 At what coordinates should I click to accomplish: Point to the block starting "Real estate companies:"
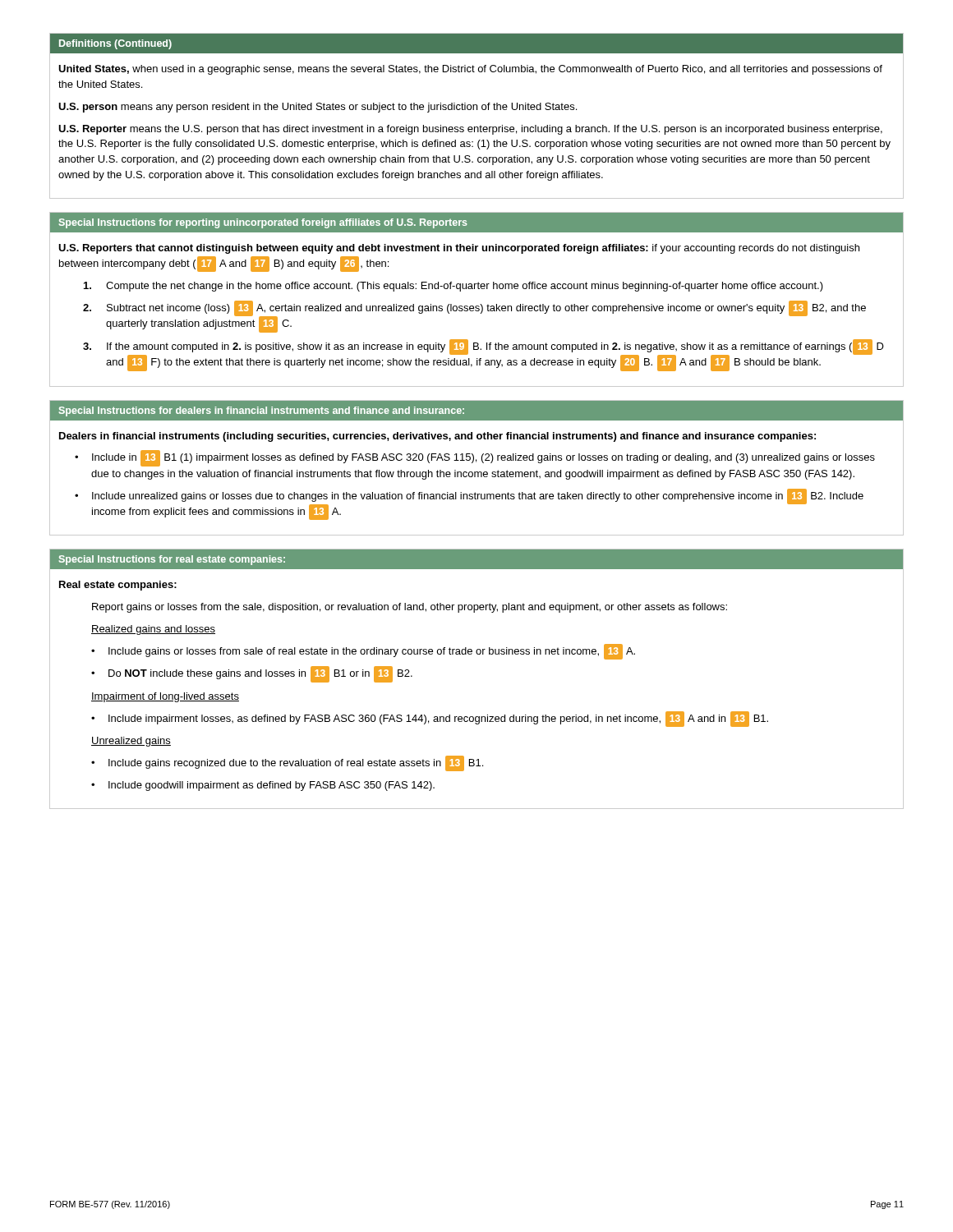[118, 585]
